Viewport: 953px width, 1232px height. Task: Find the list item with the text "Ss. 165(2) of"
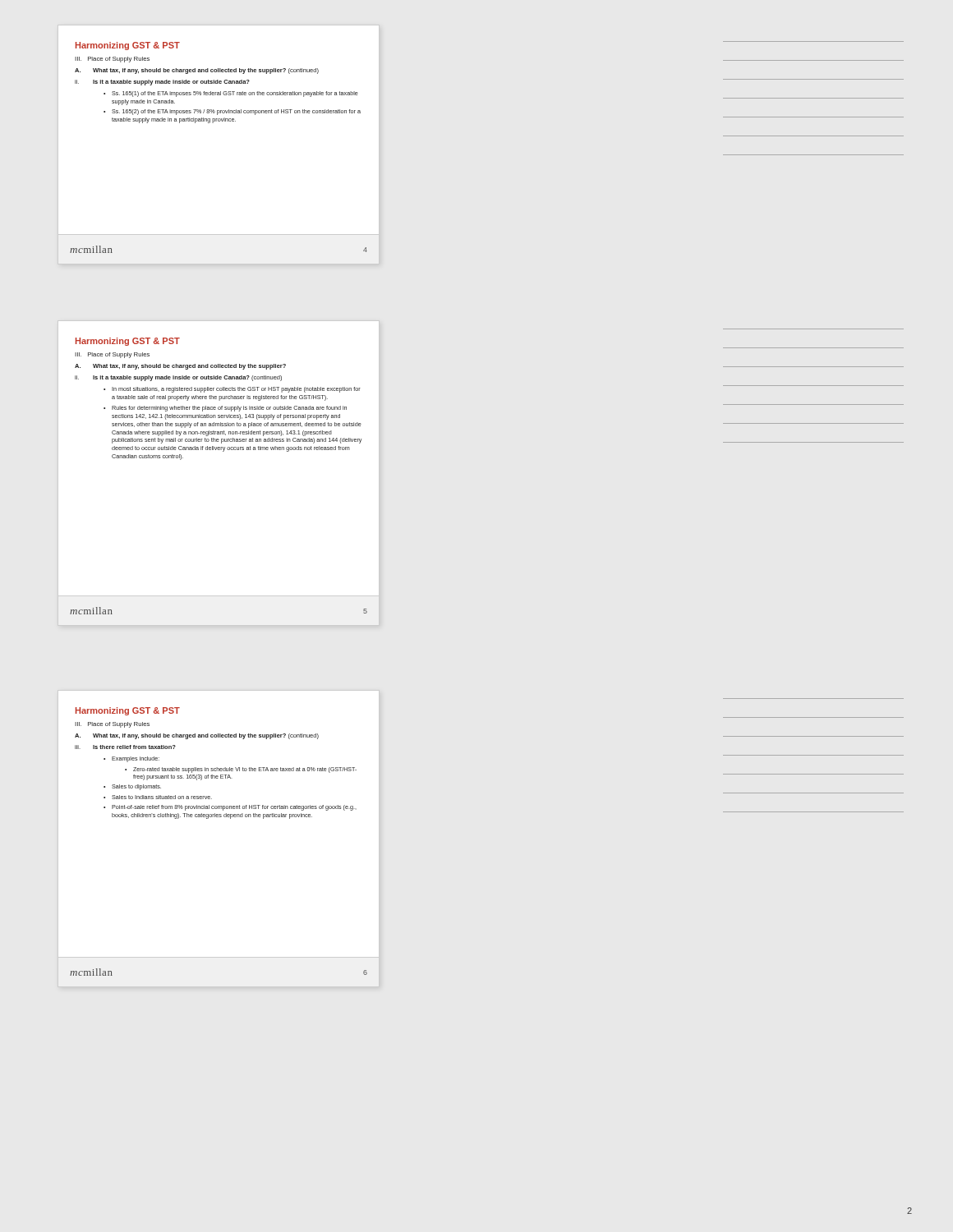click(236, 116)
